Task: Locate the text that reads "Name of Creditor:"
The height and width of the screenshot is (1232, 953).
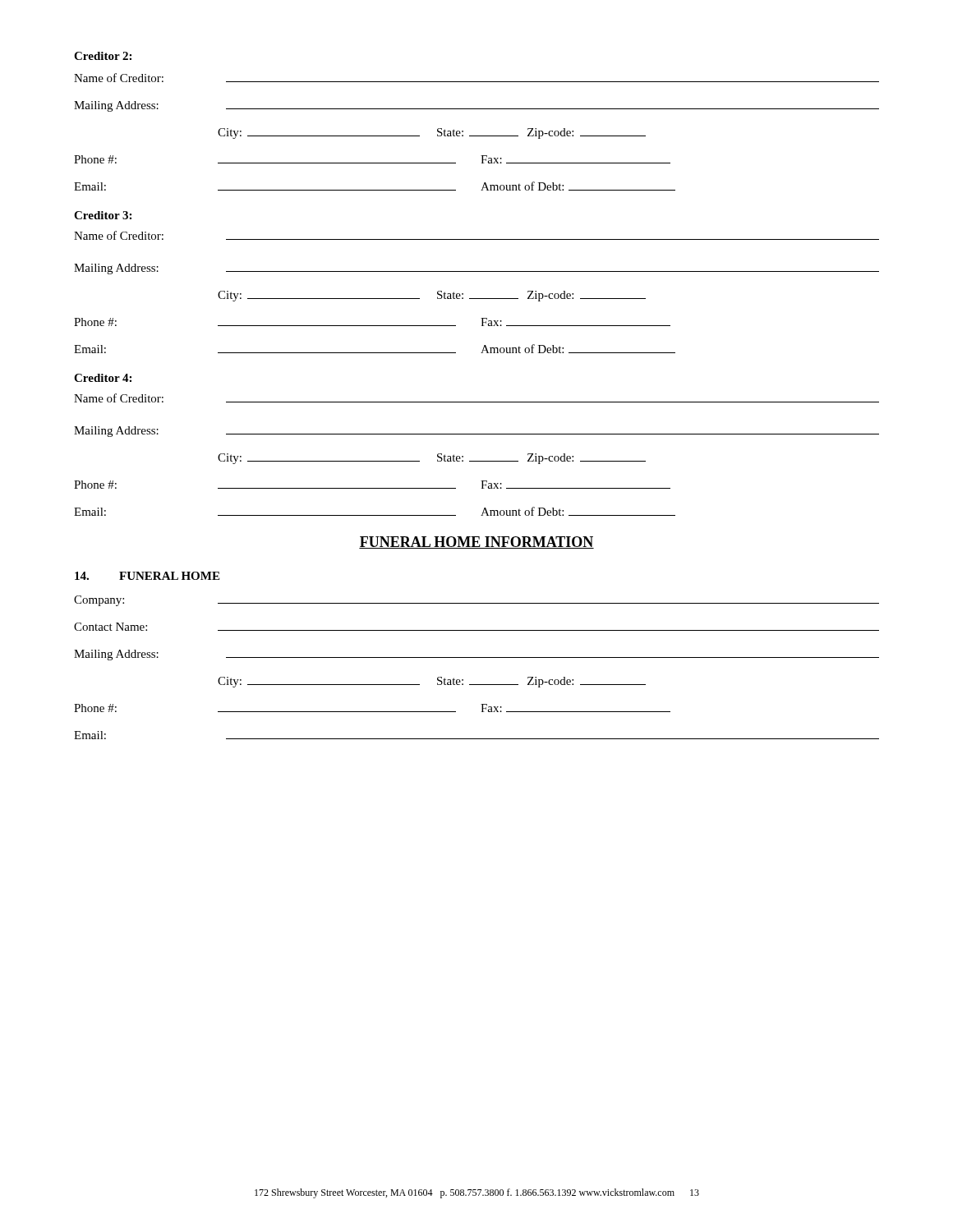Action: click(x=476, y=76)
